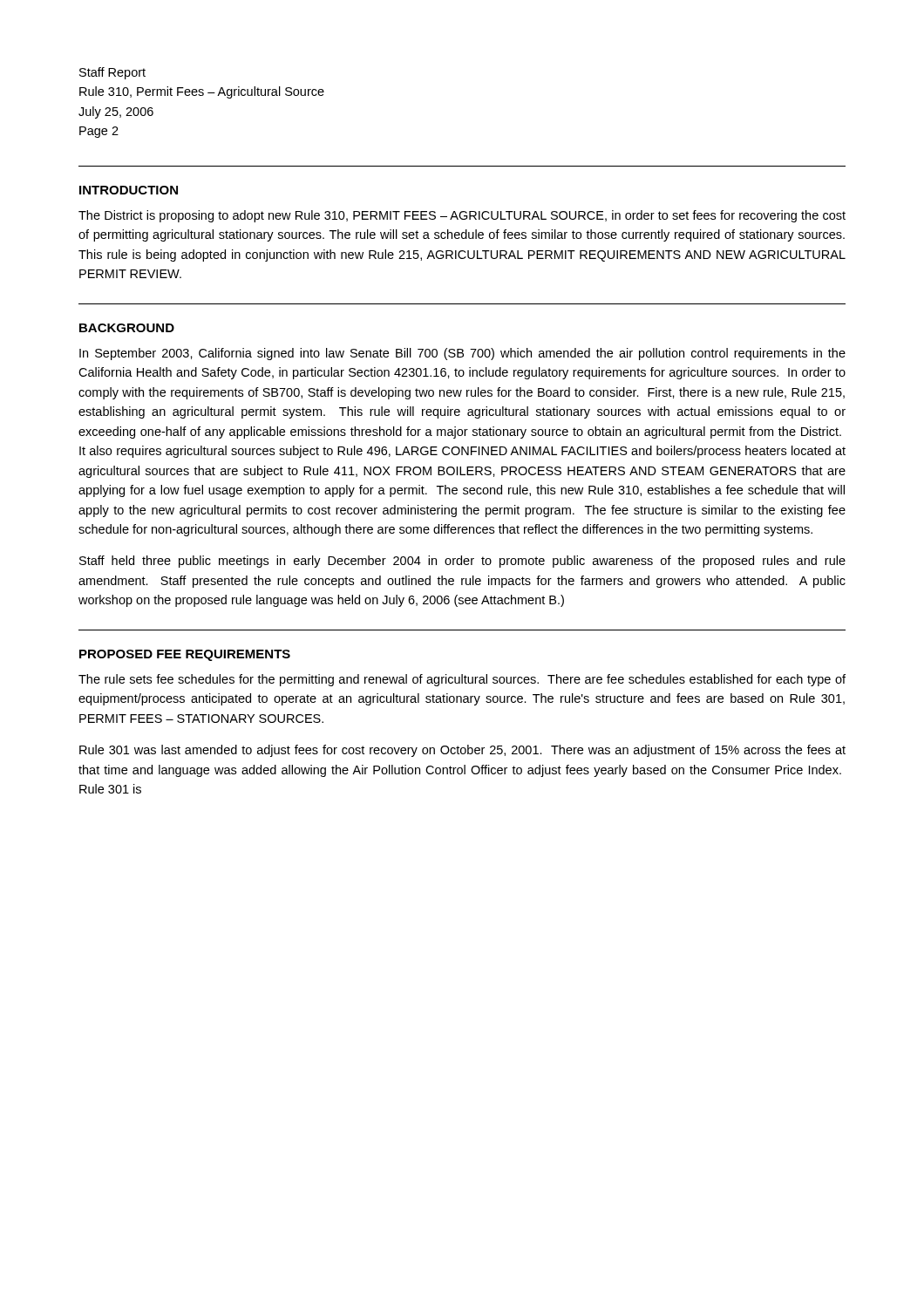
Task: Locate the section header that reads "PROPOSED FEE REQUIREMENTS"
Action: tap(185, 653)
